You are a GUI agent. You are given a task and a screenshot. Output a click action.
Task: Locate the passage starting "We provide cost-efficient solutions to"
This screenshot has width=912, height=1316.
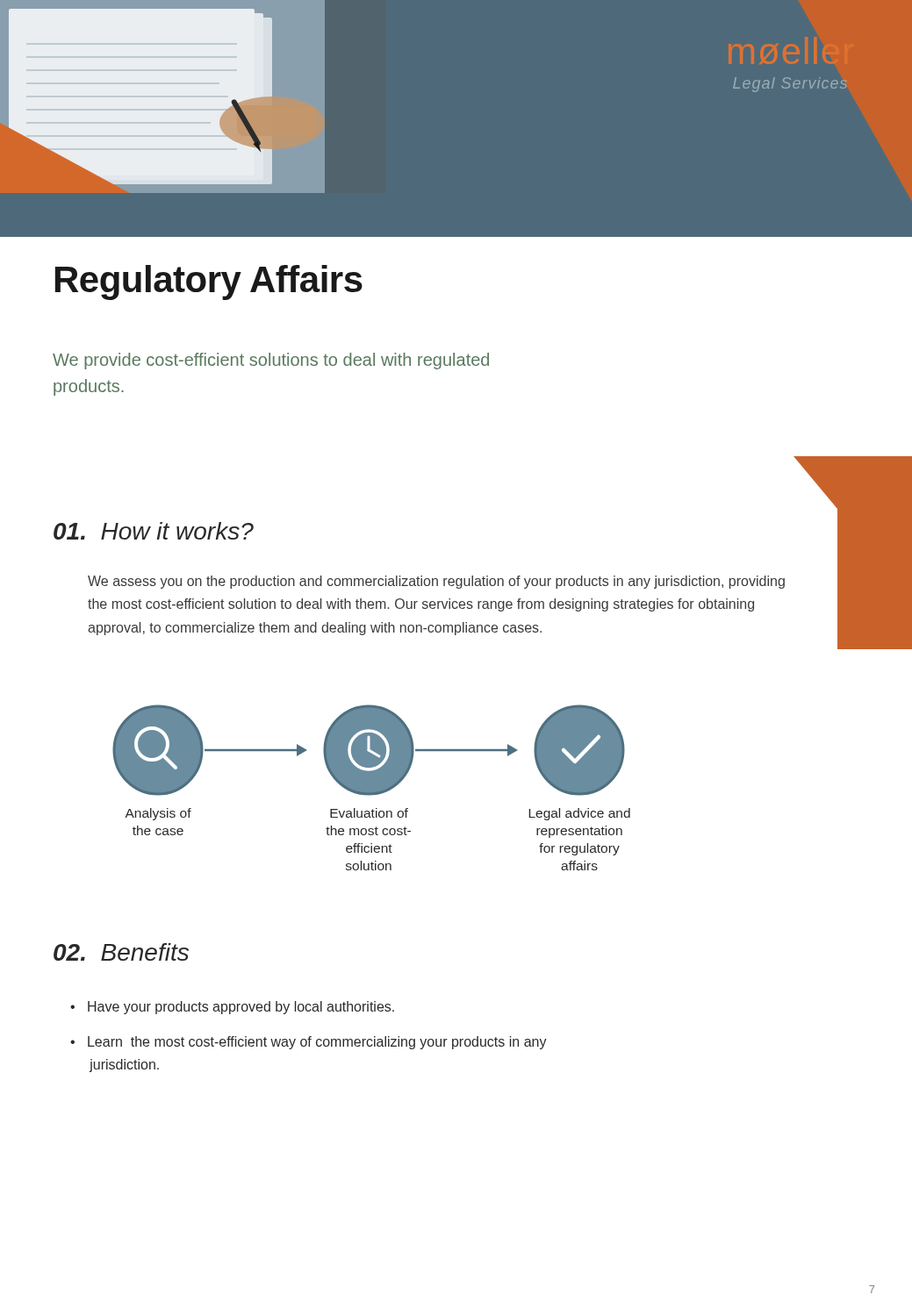coord(298,373)
